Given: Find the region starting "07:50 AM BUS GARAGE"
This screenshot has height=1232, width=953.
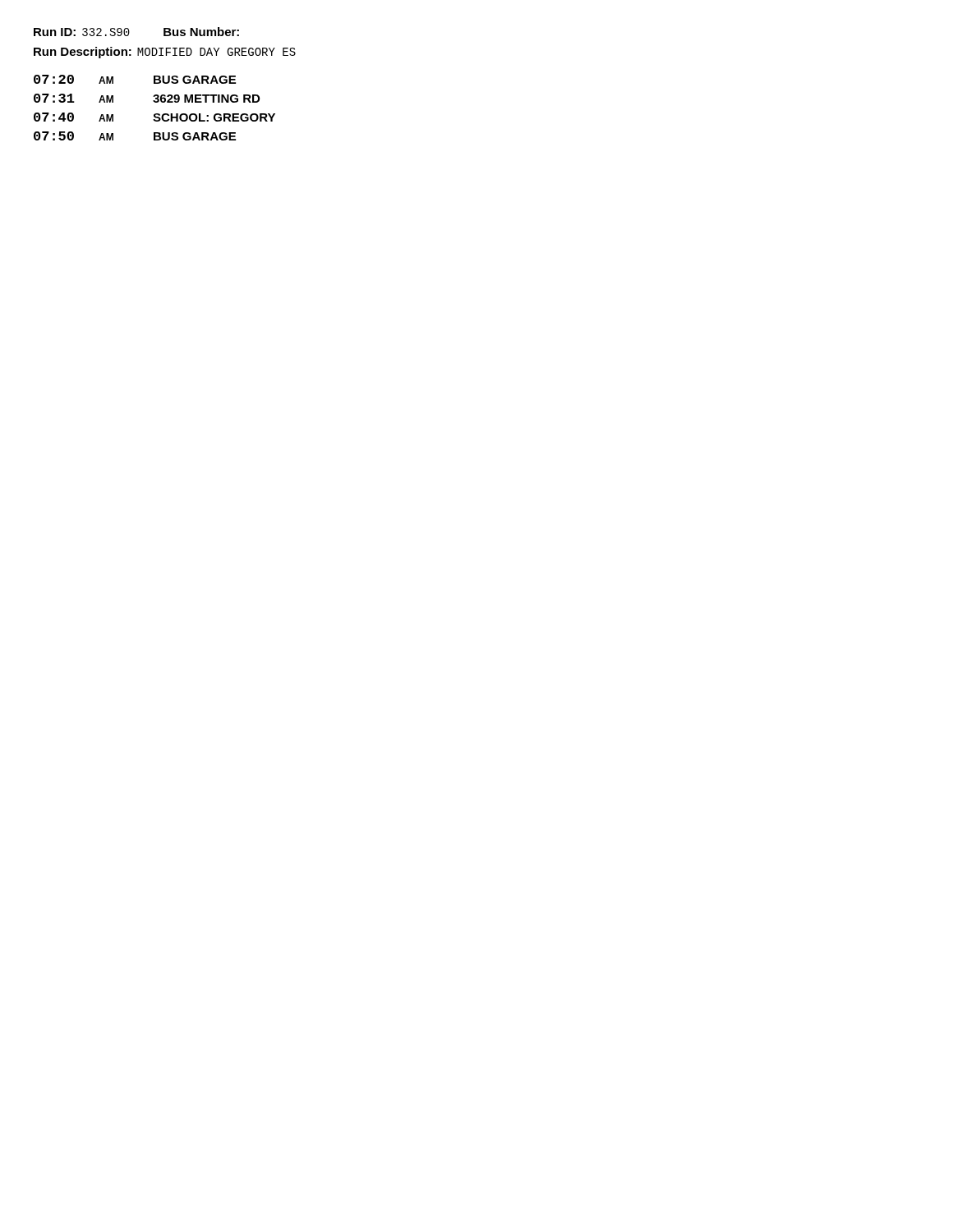Looking at the screenshot, I should click(x=54, y=135).
